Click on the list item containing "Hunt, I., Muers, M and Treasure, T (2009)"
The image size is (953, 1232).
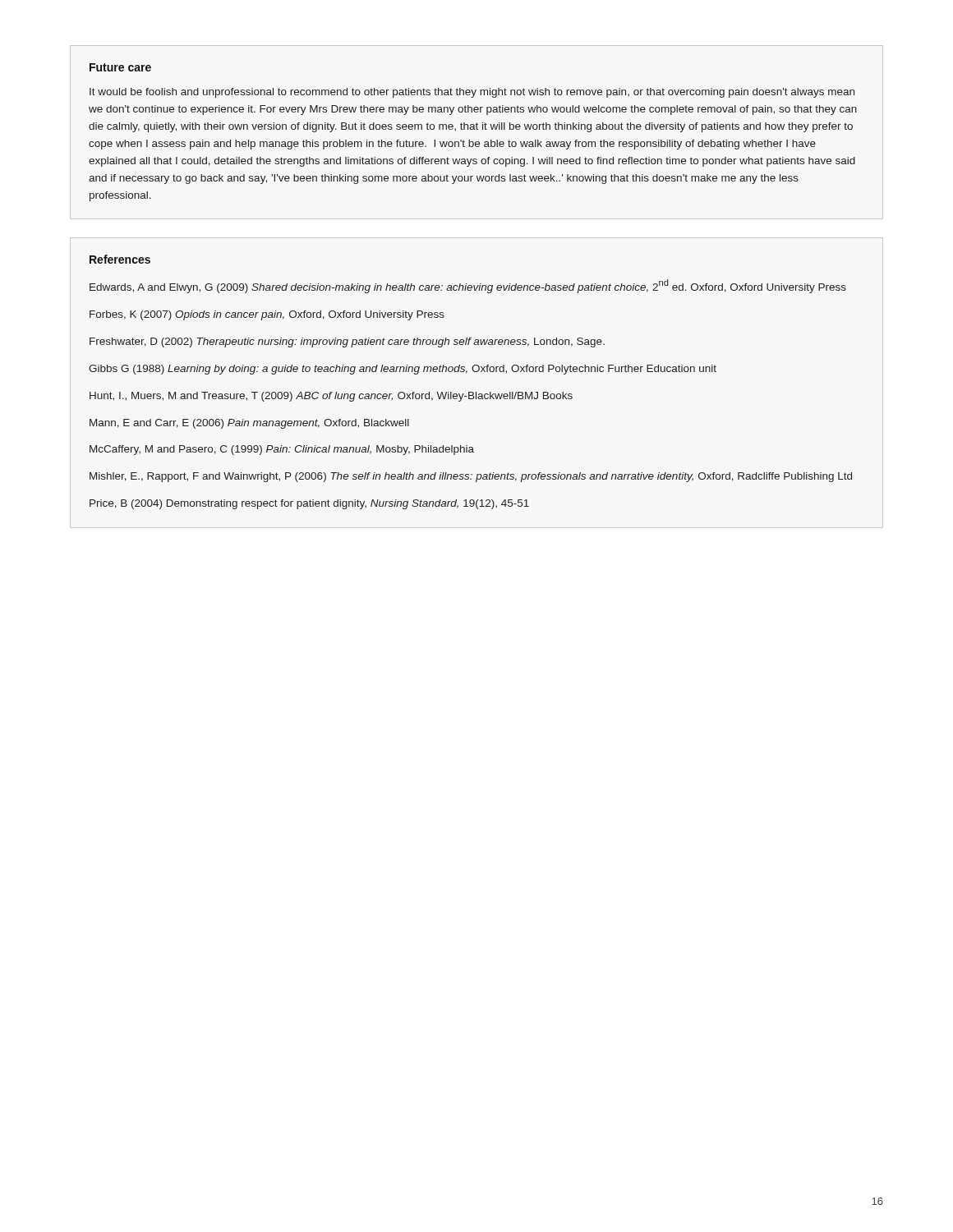click(x=331, y=395)
